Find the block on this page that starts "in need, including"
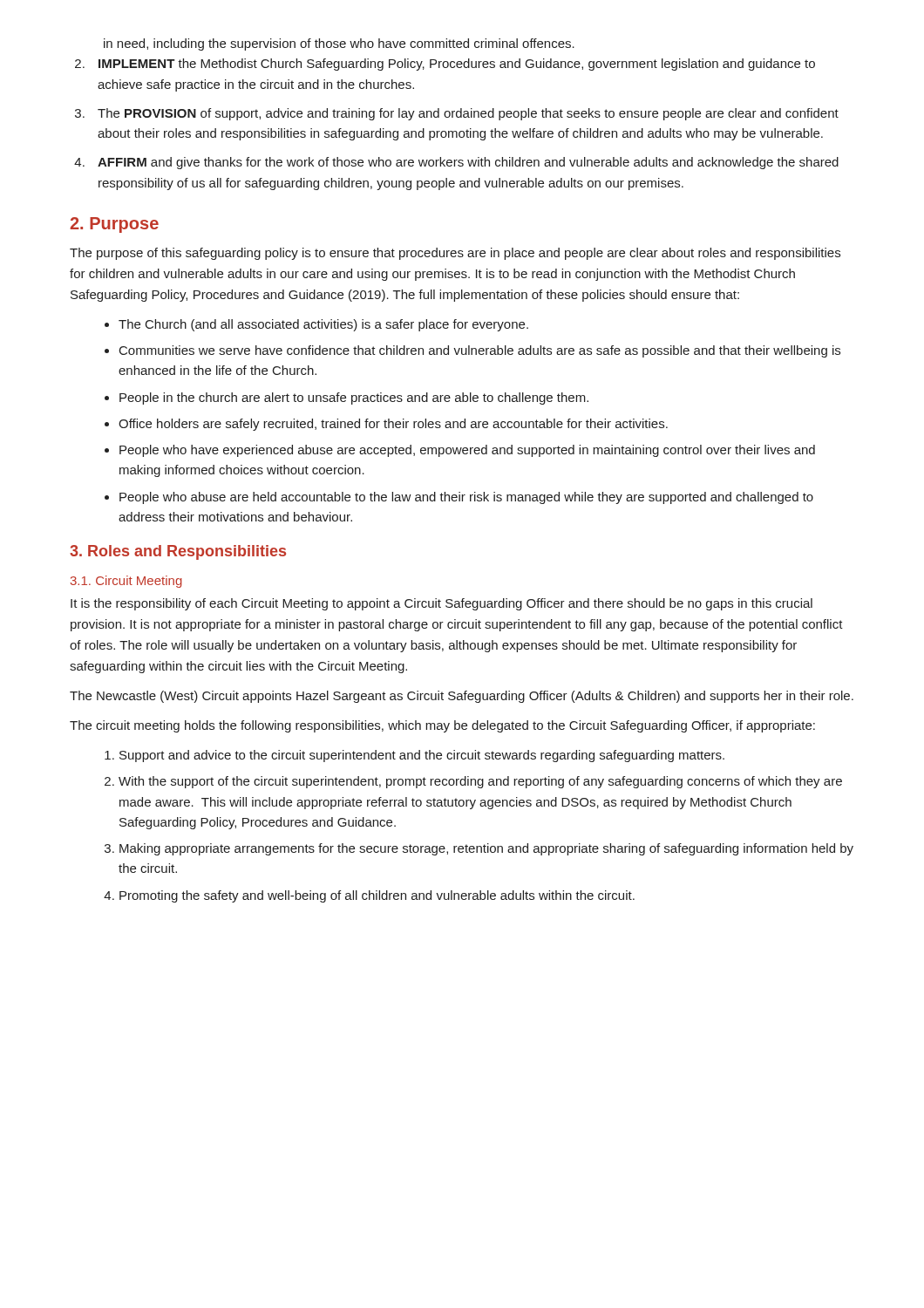The width and height of the screenshot is (924, 1308). [x=339, y=43]
